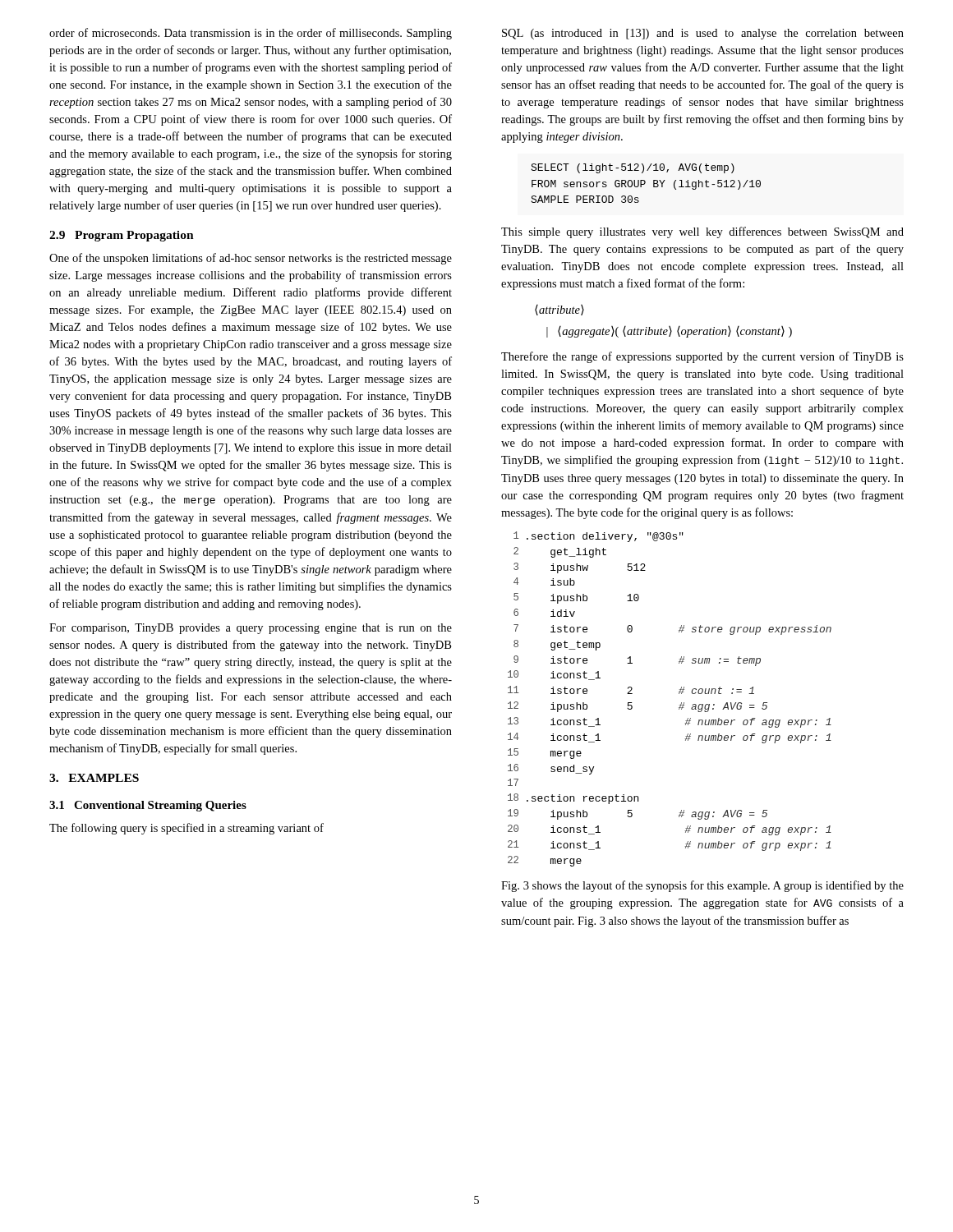Viewport: 953px width, 1232px height.
Task: Click on the text block that says "order of microseconds. Data"
Action: click(x=251, y=120)
